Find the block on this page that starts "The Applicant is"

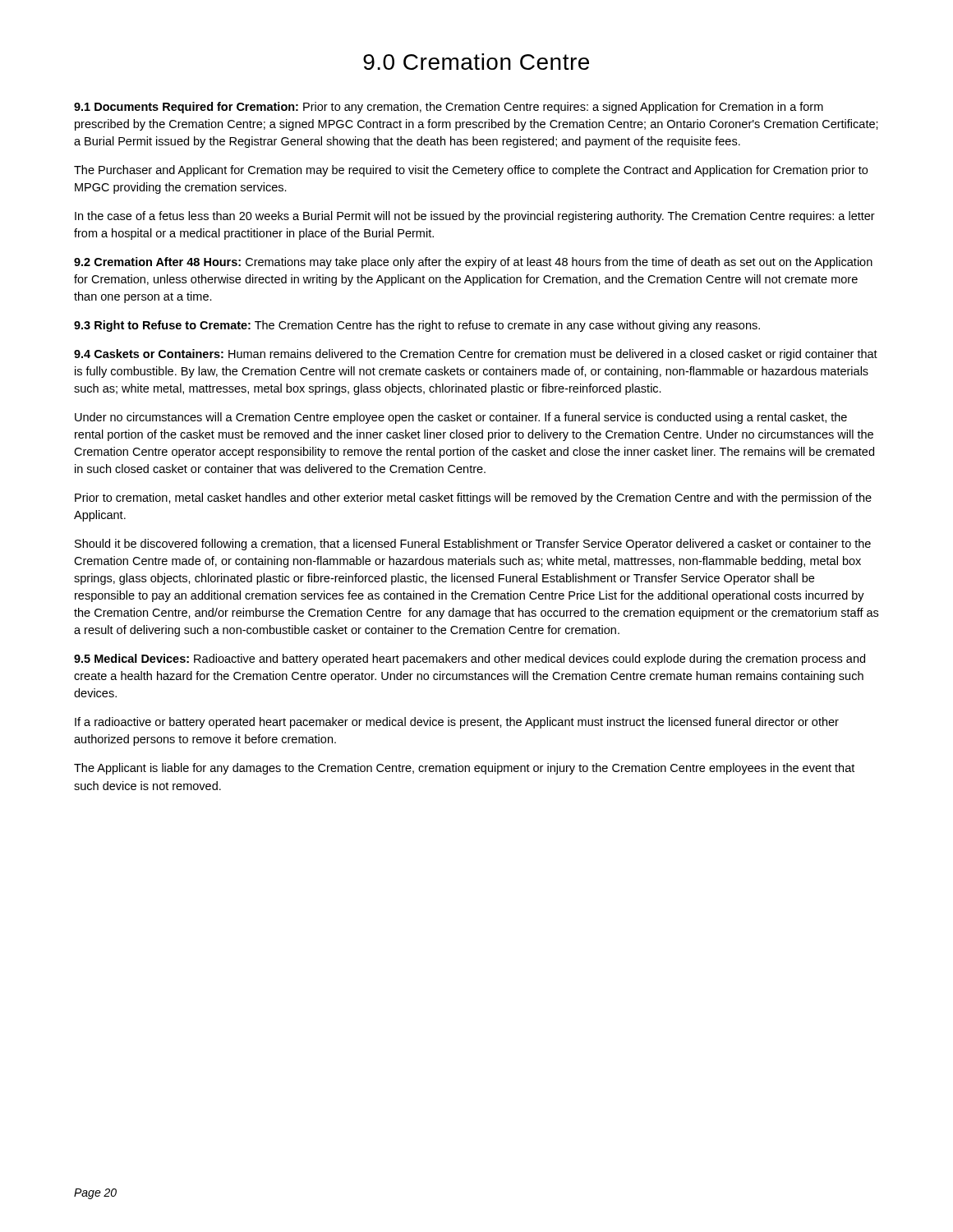coord(464,777)
